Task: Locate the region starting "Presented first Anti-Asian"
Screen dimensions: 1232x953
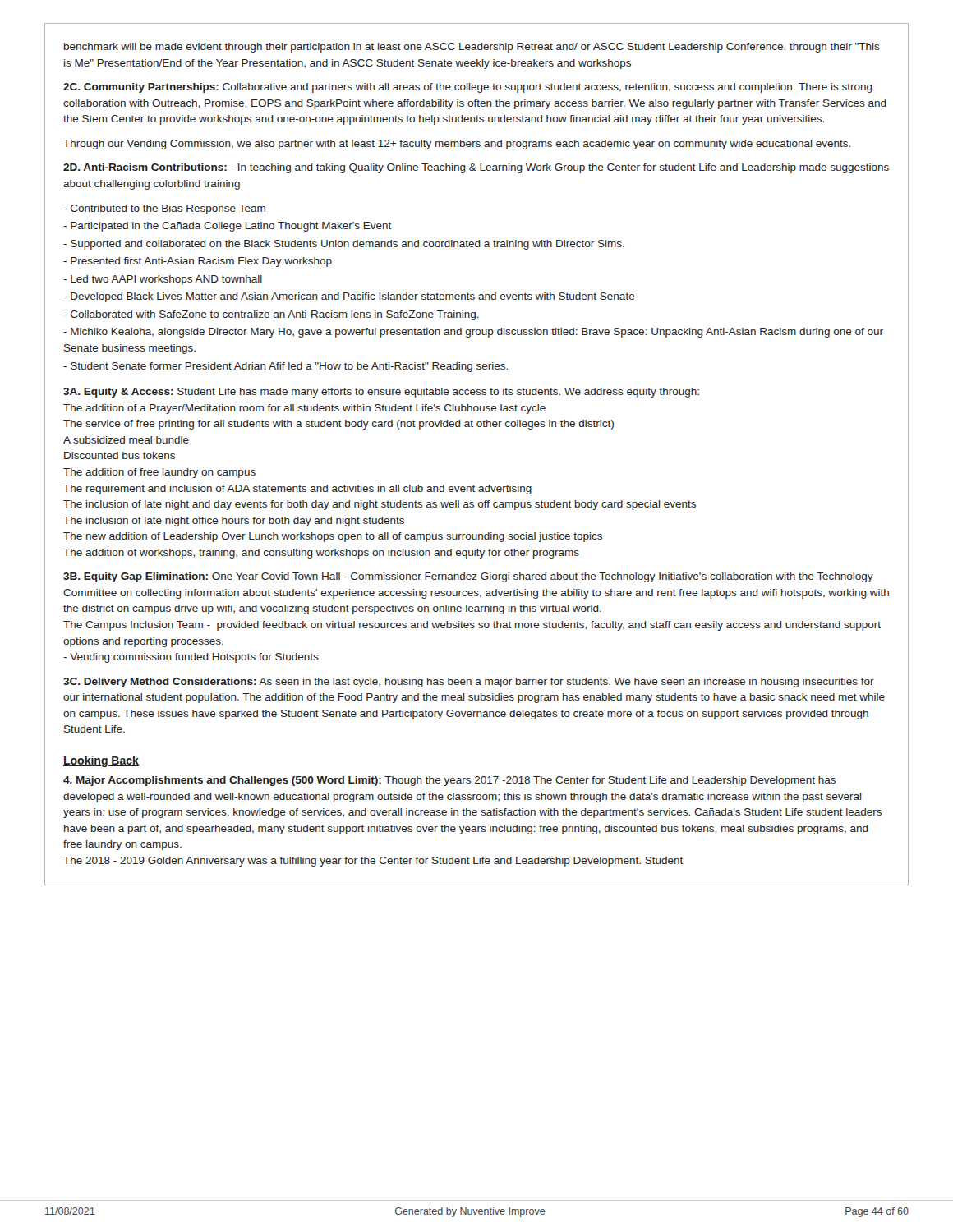Action: pos(198,261)
